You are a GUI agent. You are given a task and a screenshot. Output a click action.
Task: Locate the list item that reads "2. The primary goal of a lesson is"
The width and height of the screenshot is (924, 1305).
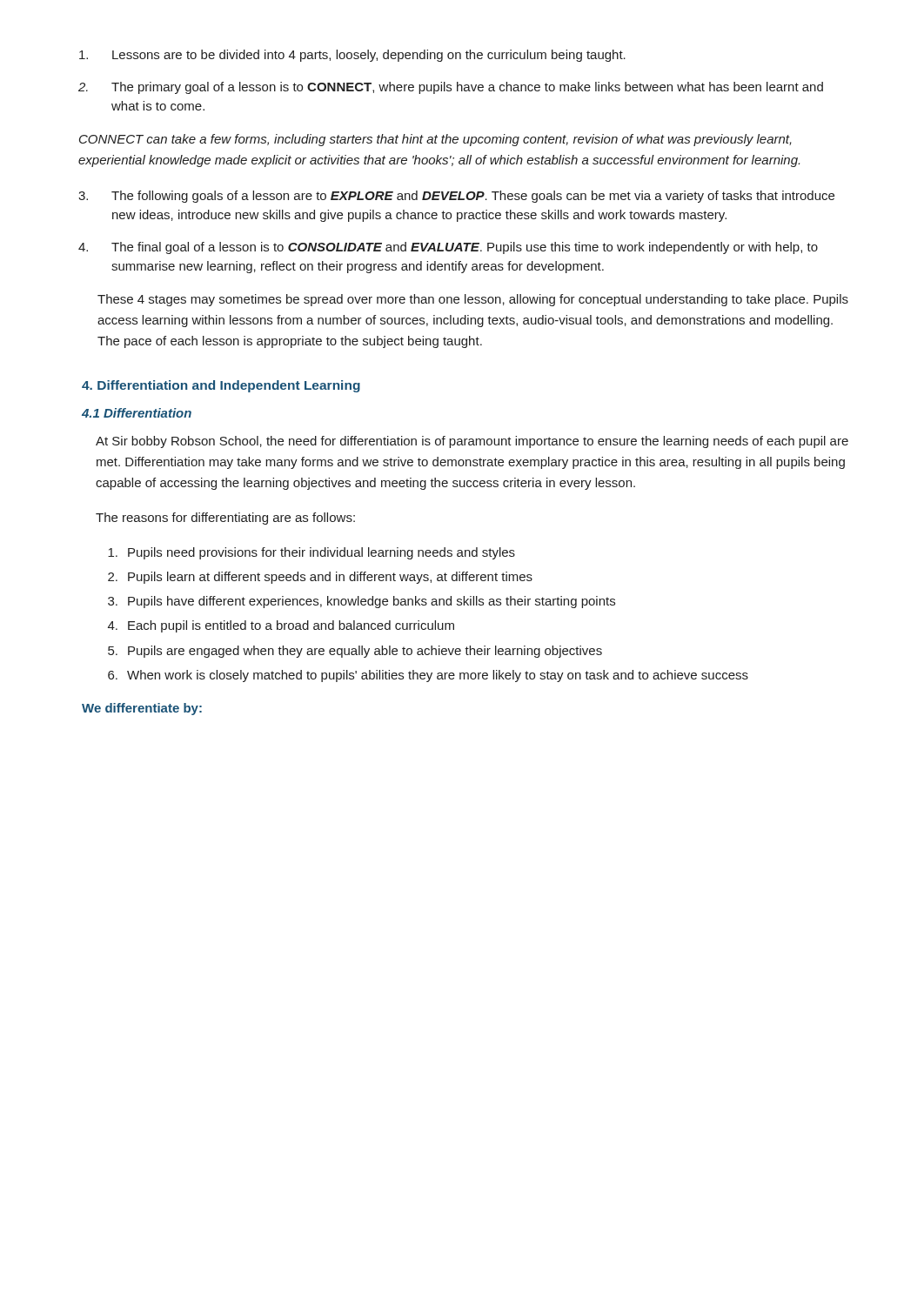pyautogui.click(x=466, y=97)
